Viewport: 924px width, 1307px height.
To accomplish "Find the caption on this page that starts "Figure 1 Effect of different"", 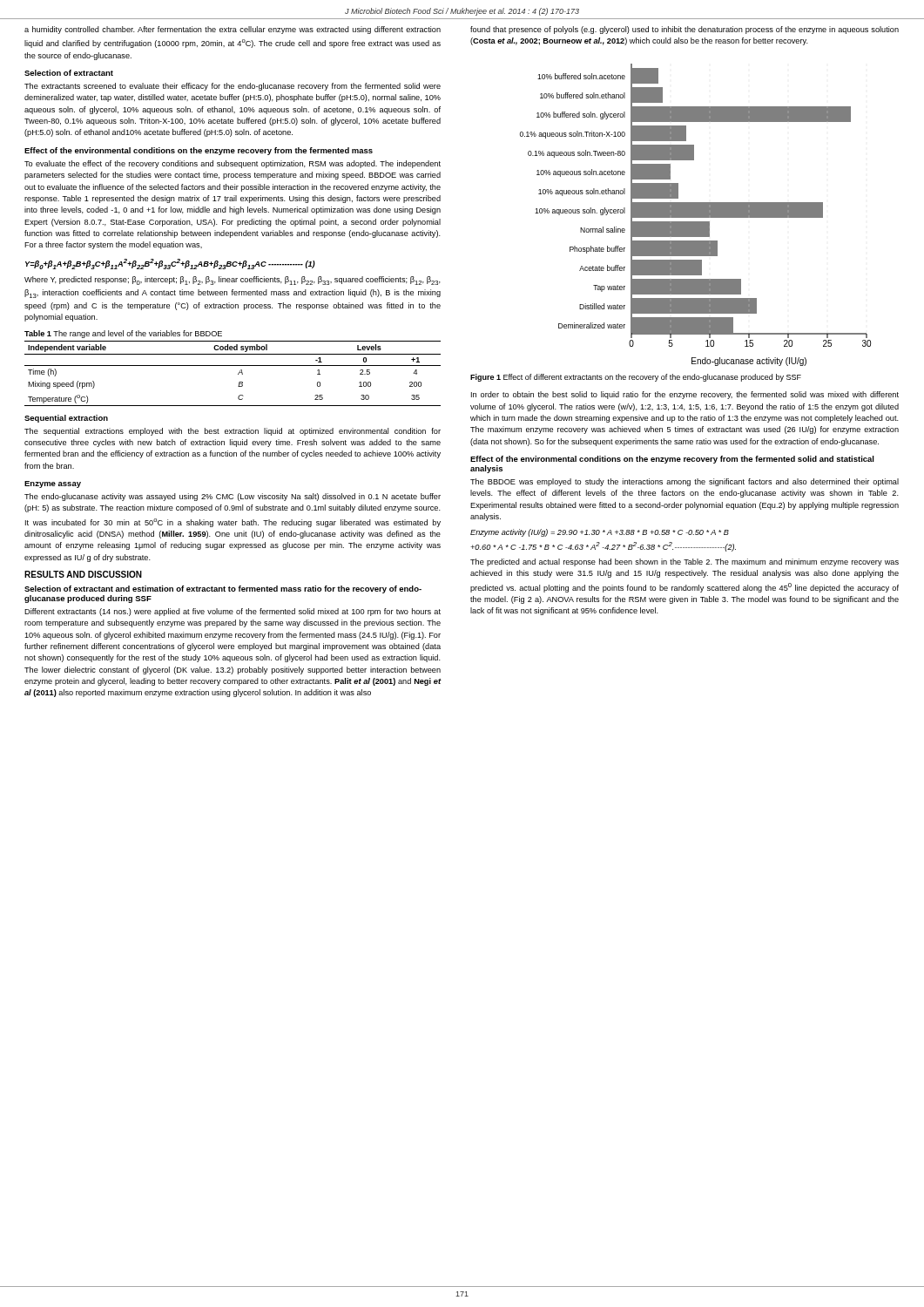I will point(636,377).
